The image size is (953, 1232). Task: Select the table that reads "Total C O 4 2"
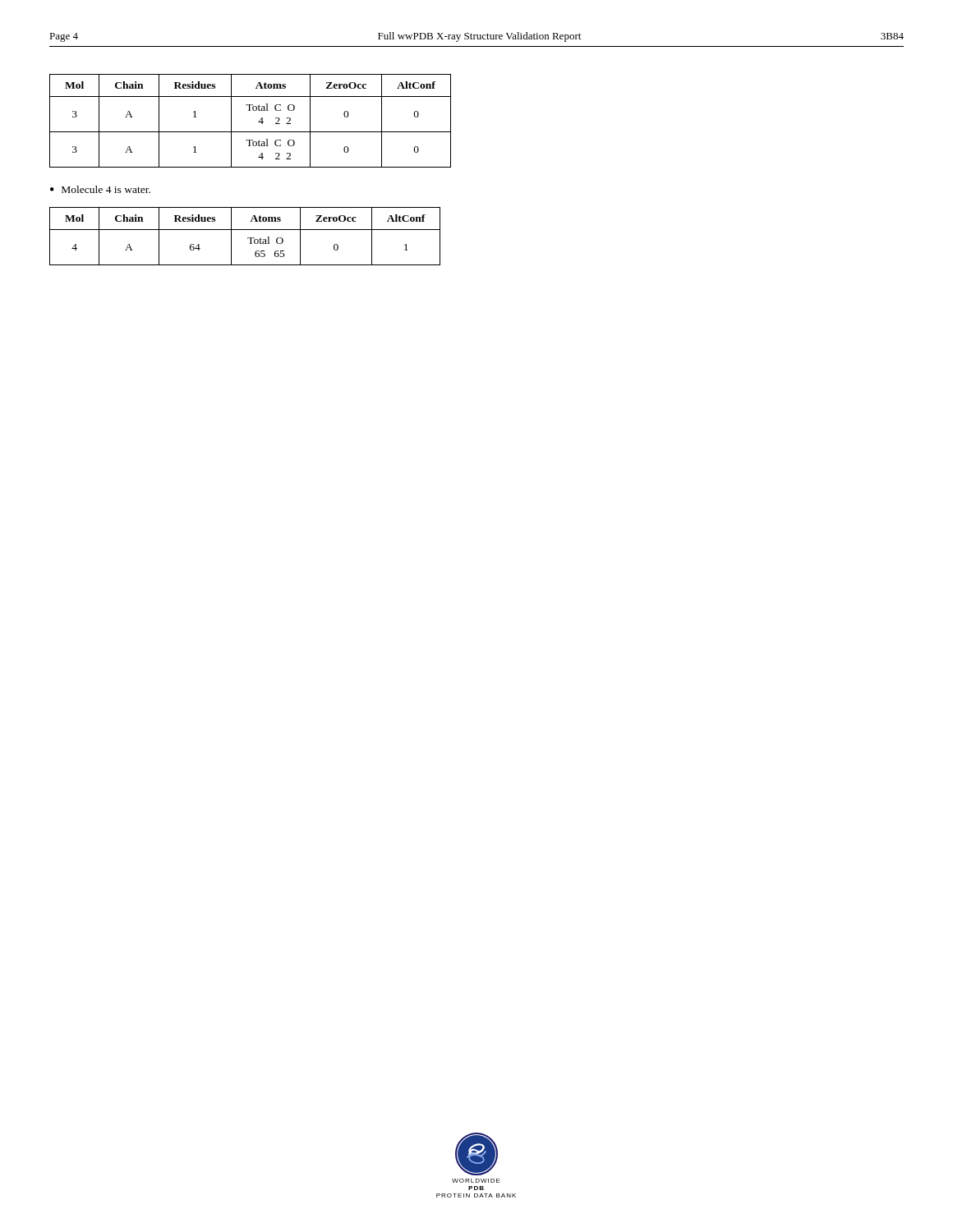point(476,121)
